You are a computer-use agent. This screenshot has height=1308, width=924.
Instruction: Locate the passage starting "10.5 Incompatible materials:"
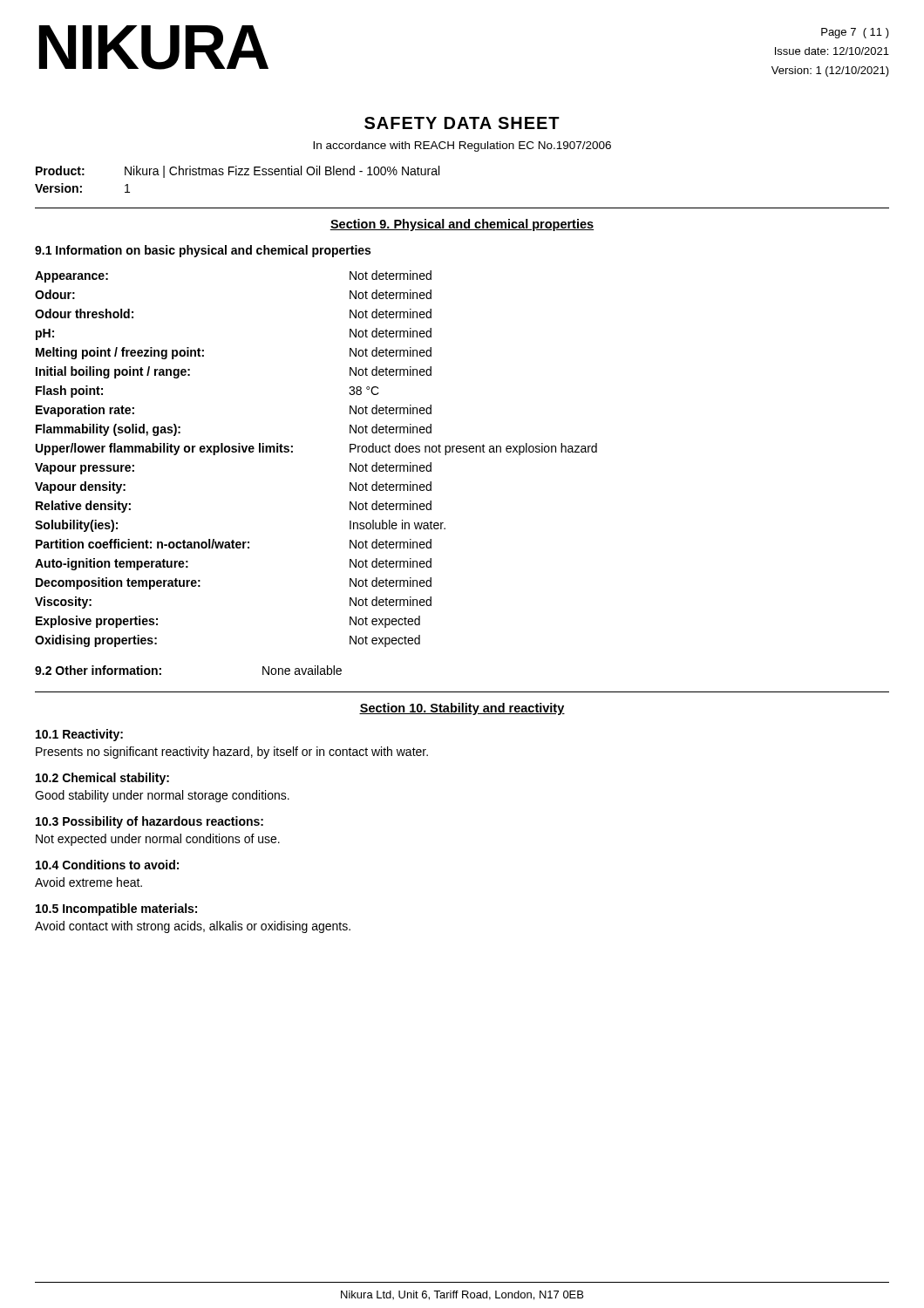pos(117,909)
